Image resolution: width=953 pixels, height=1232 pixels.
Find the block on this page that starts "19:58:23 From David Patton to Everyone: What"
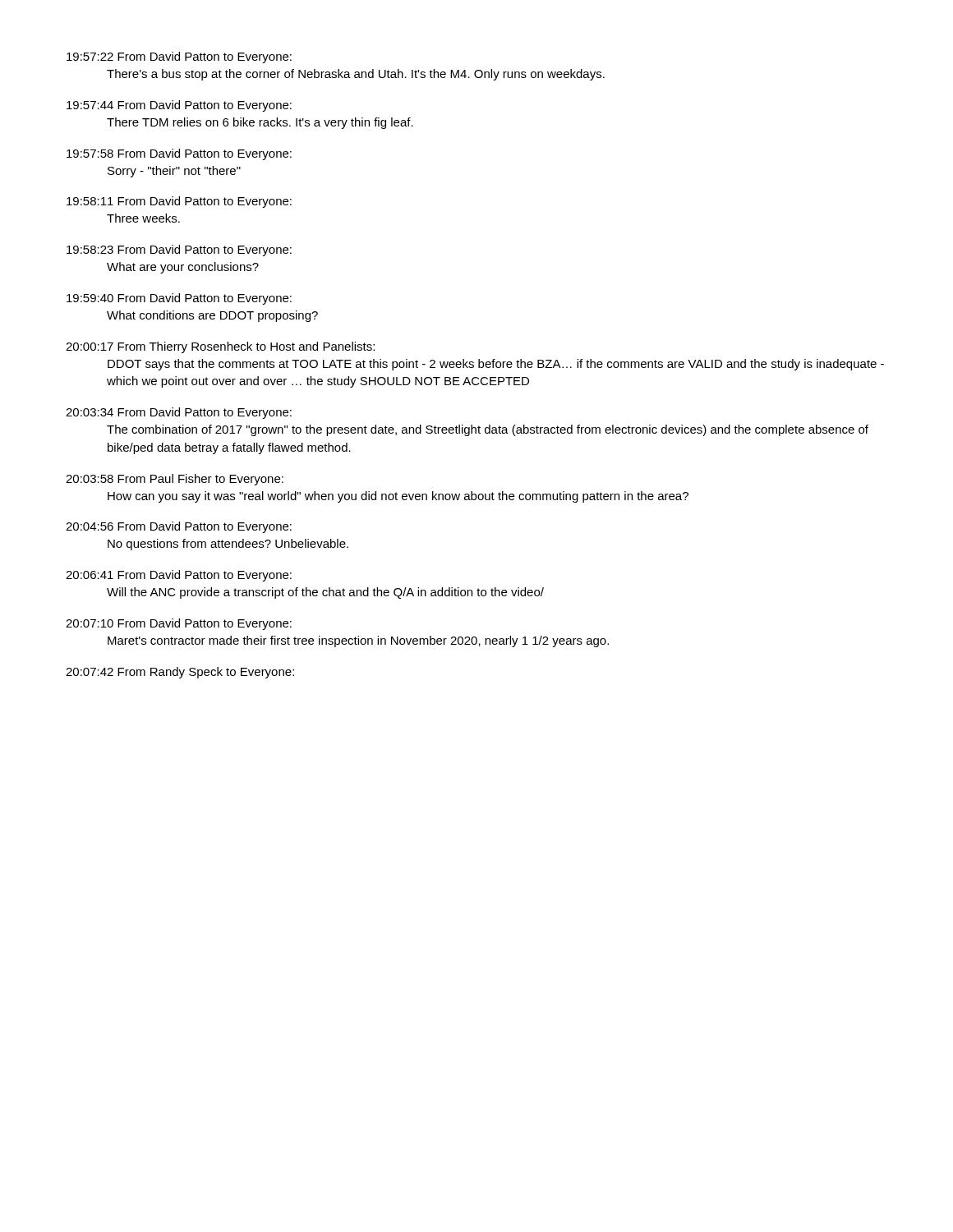point(179,251)
